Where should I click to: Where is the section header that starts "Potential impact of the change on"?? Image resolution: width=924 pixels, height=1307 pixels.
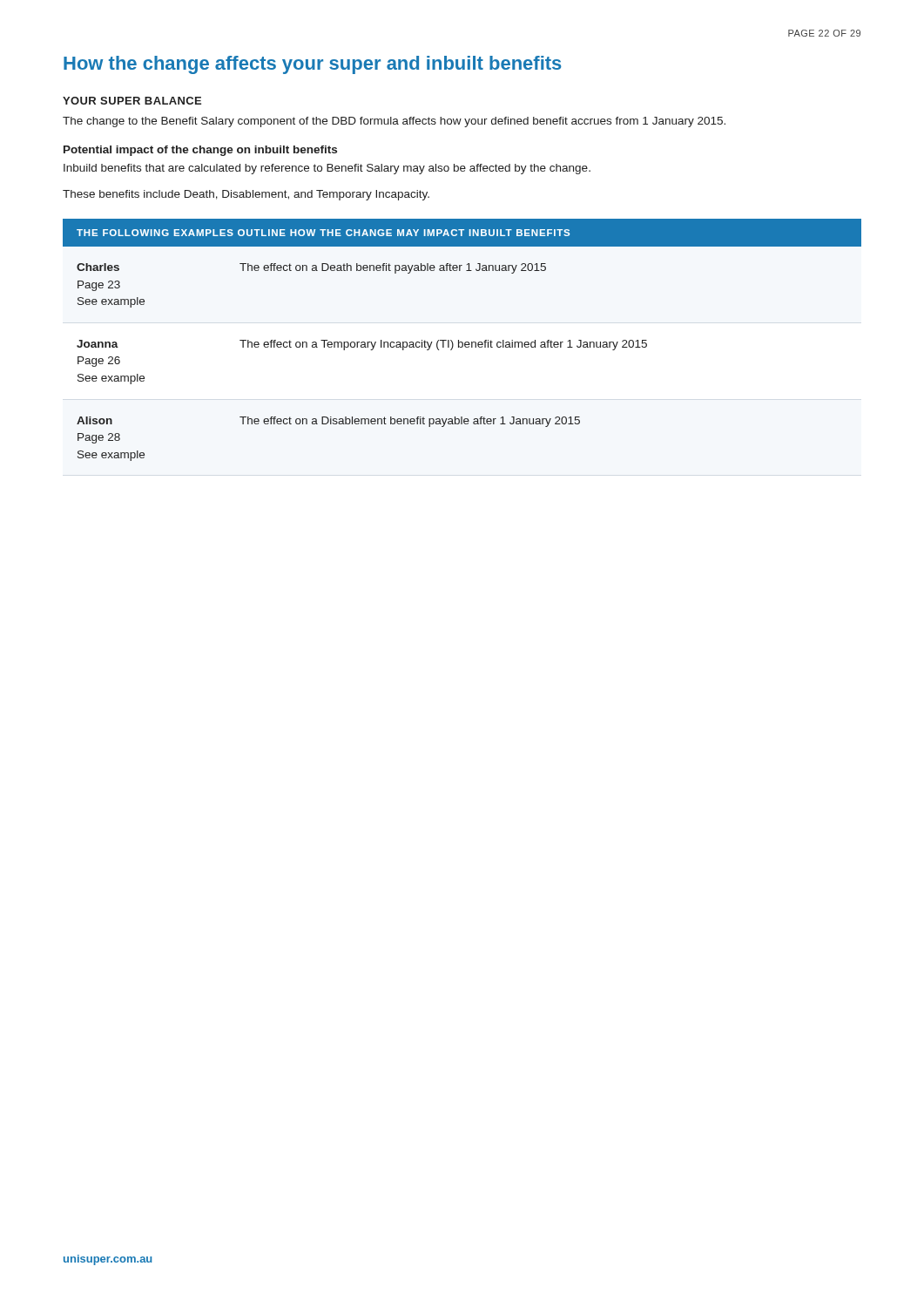[200, 151]
